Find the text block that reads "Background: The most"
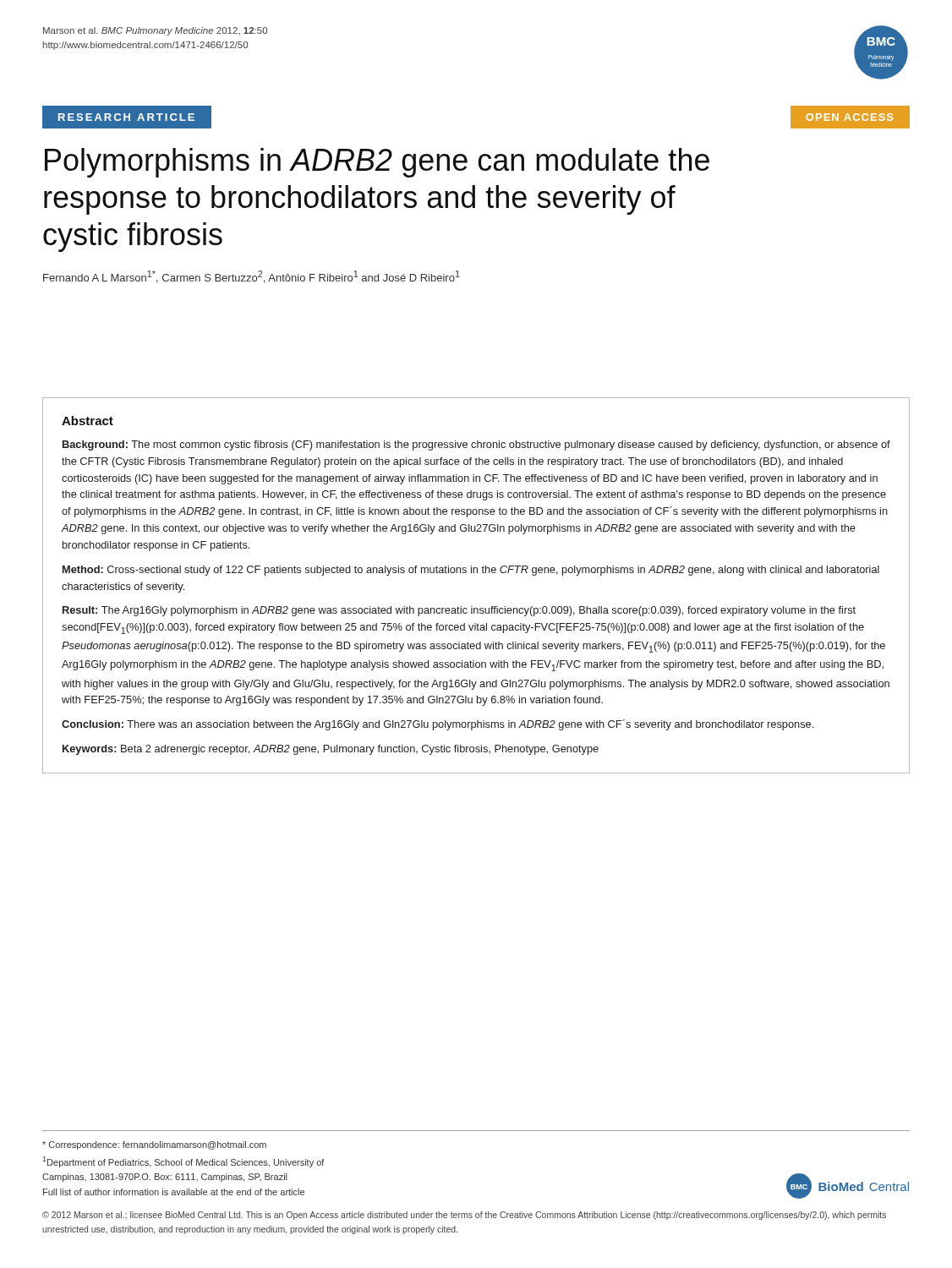Viewport: 952px width, 1268px height. (476, 494)
